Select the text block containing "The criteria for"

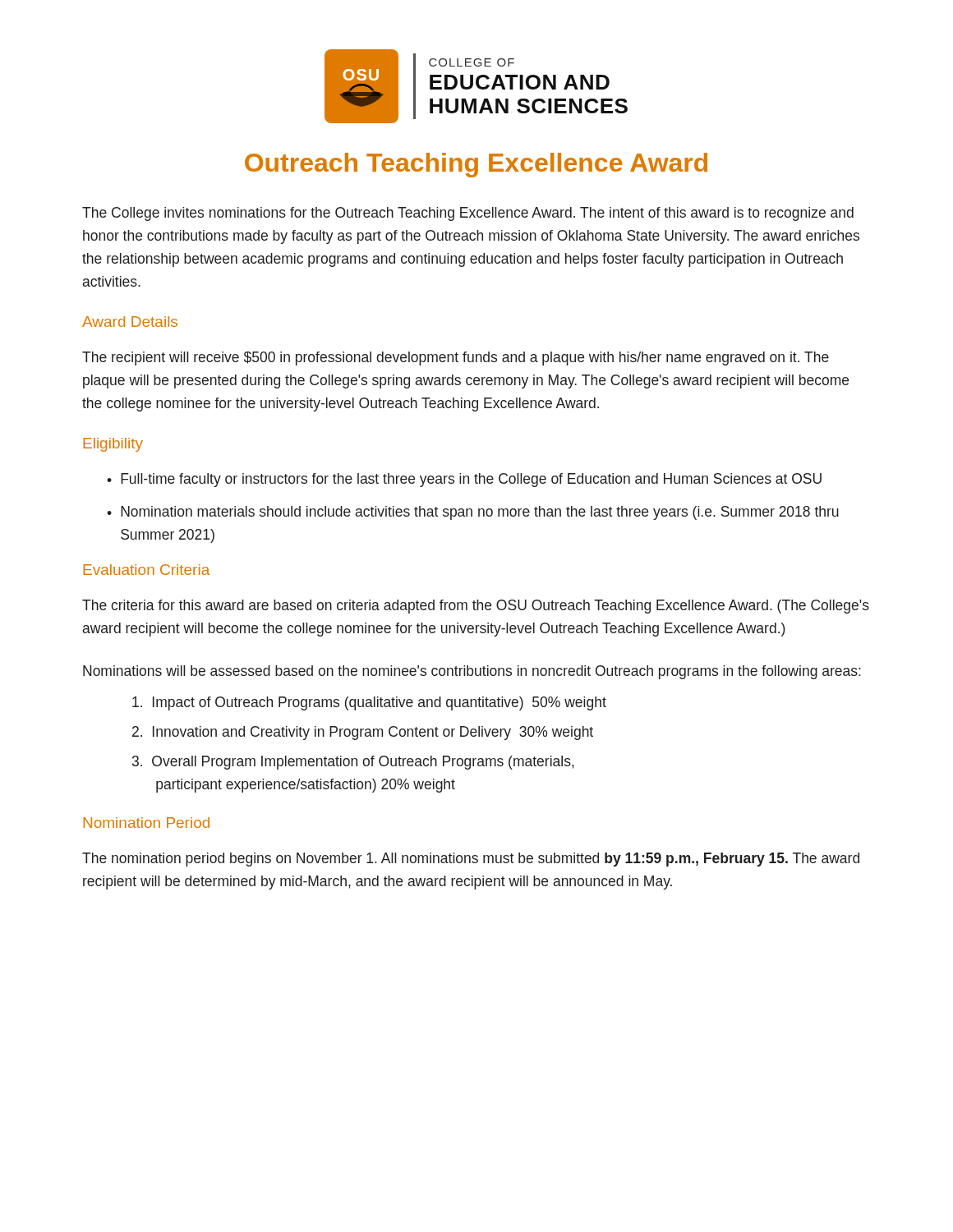tap(476, 617)
